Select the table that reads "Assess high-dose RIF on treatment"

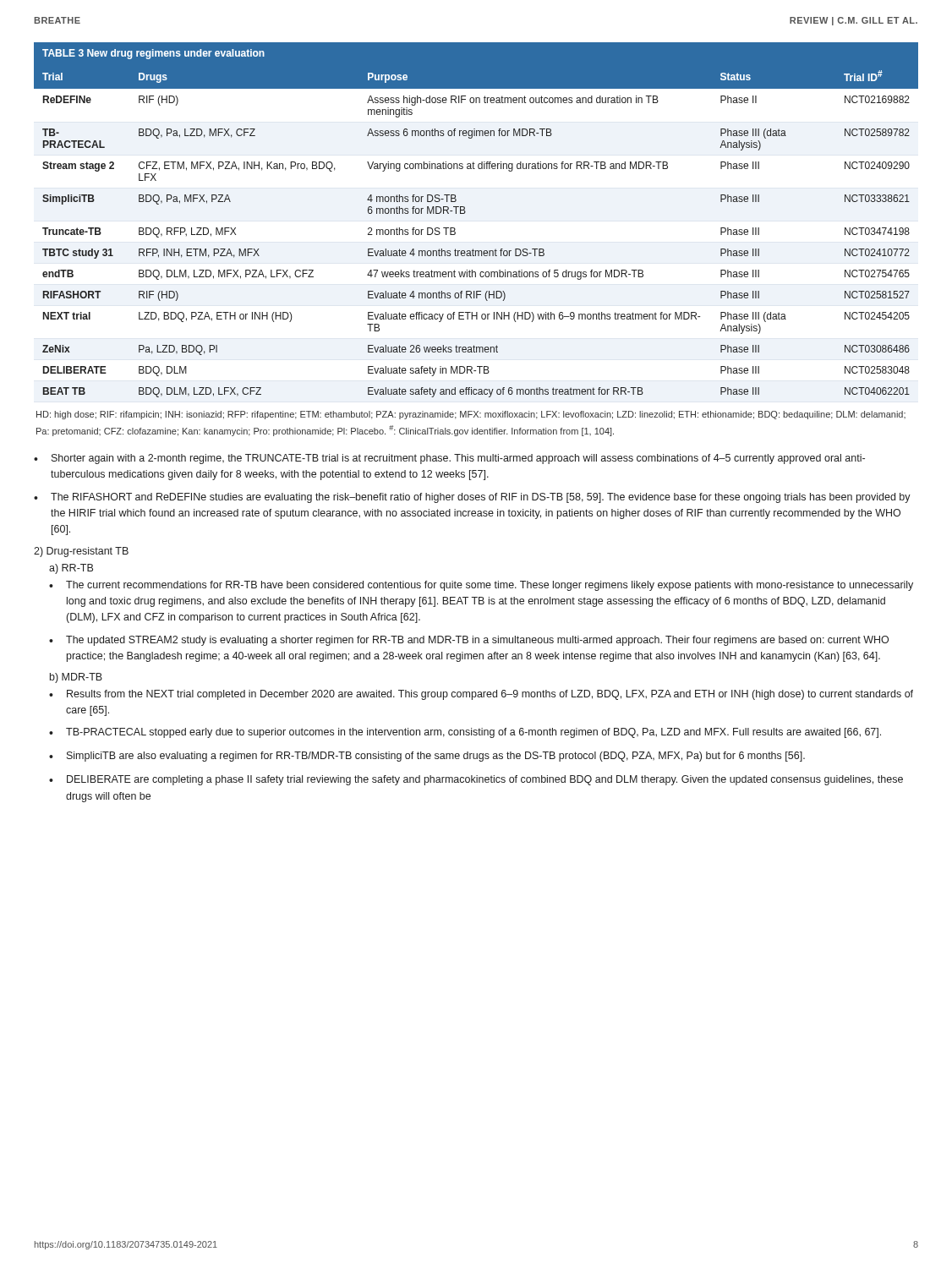476,240
